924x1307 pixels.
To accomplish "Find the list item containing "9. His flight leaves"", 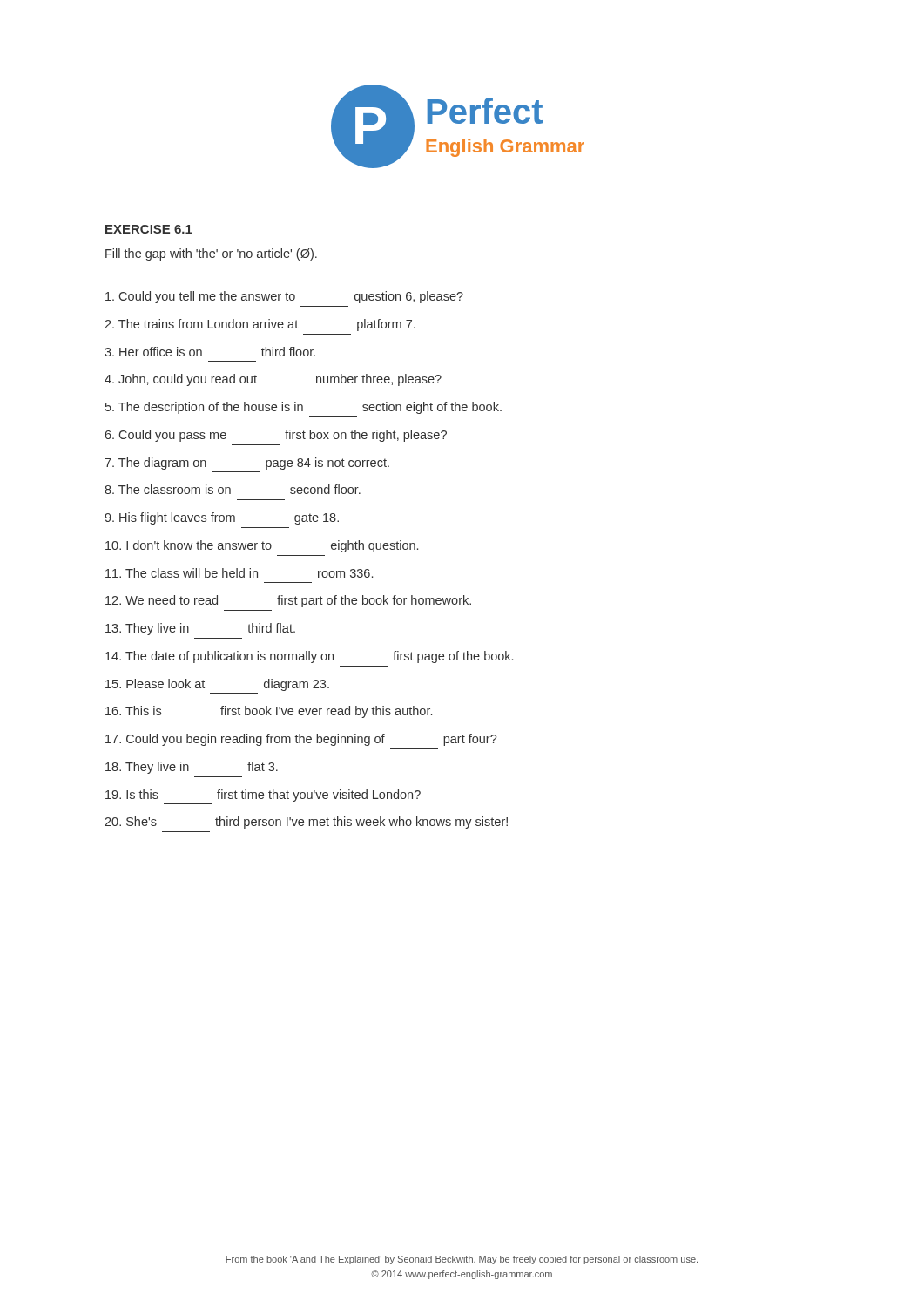I will pyautogui.click(x=222, y=518).
